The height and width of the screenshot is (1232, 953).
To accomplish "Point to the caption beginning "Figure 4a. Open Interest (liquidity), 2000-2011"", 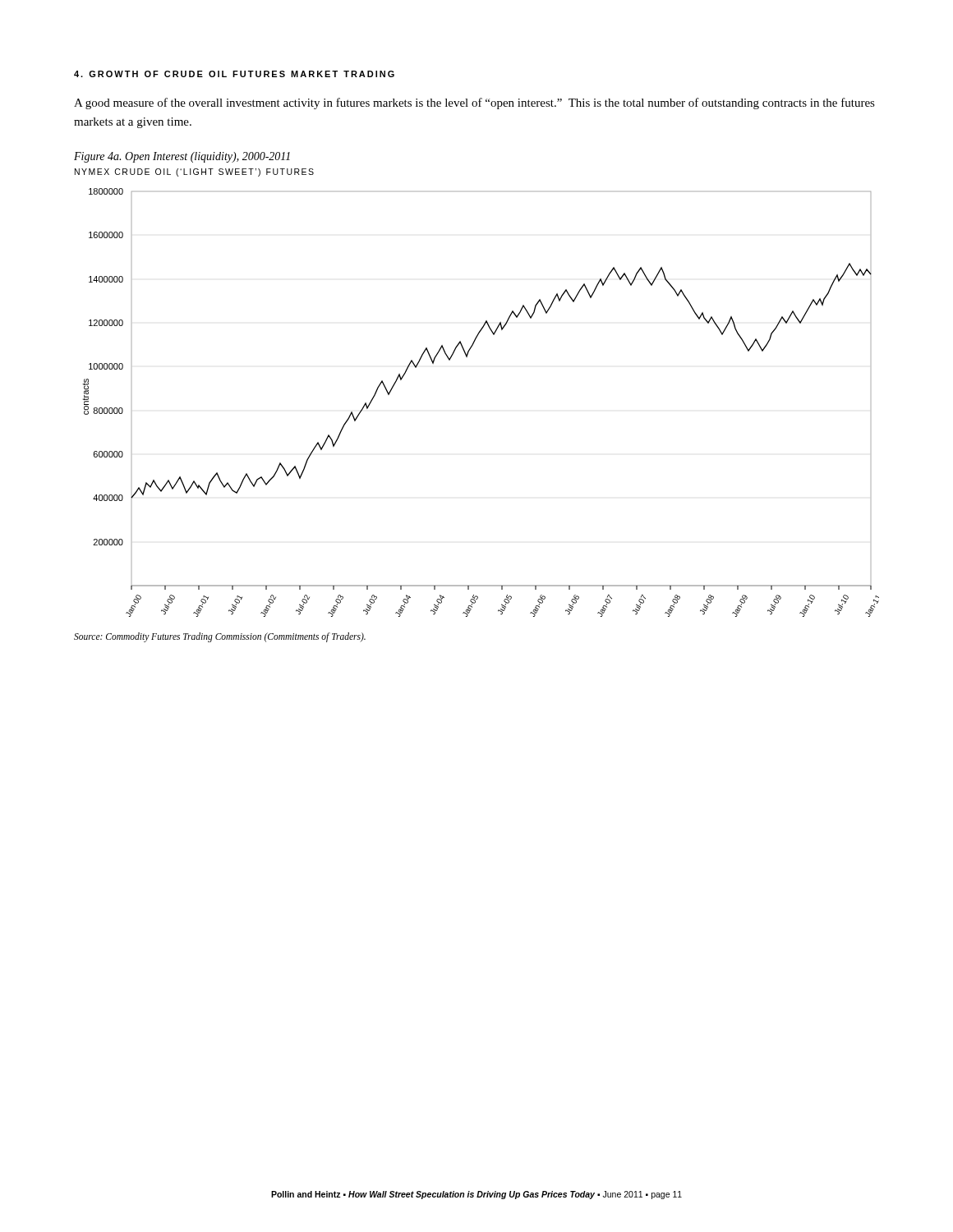I will 182,157.
